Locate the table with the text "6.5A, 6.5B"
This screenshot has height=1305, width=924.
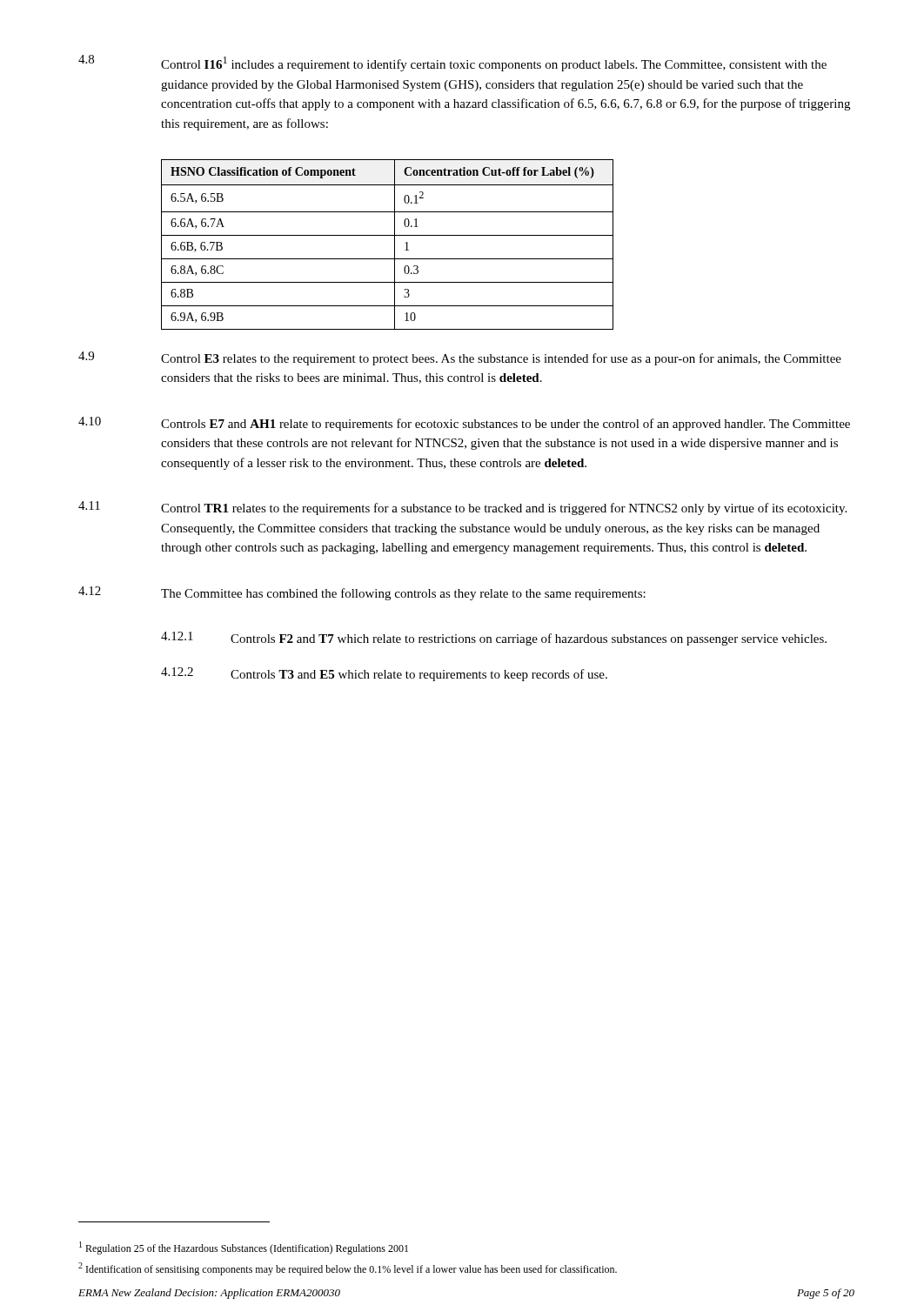[x=508, y=244]
